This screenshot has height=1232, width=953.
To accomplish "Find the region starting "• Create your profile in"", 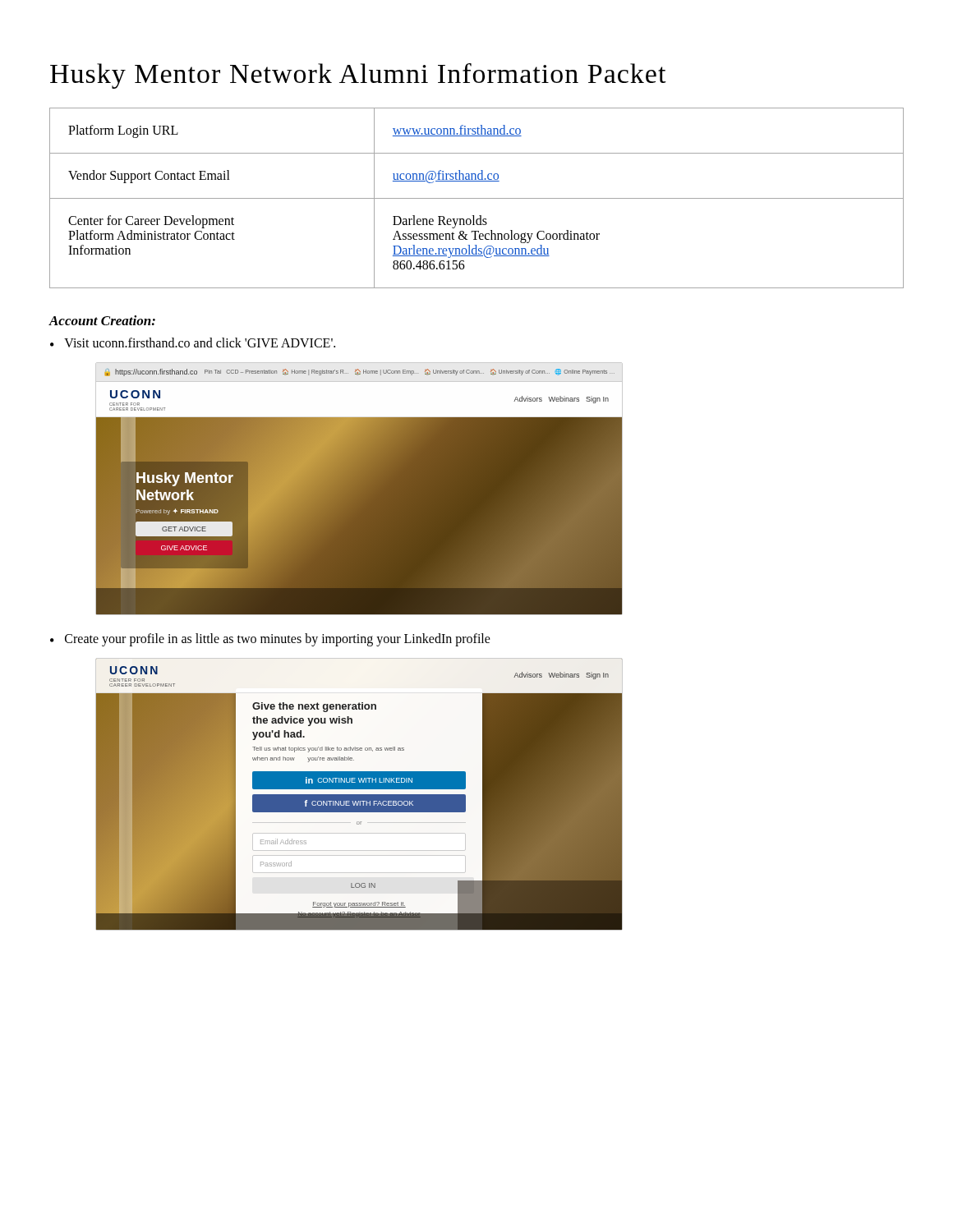I will click(270, 640).
